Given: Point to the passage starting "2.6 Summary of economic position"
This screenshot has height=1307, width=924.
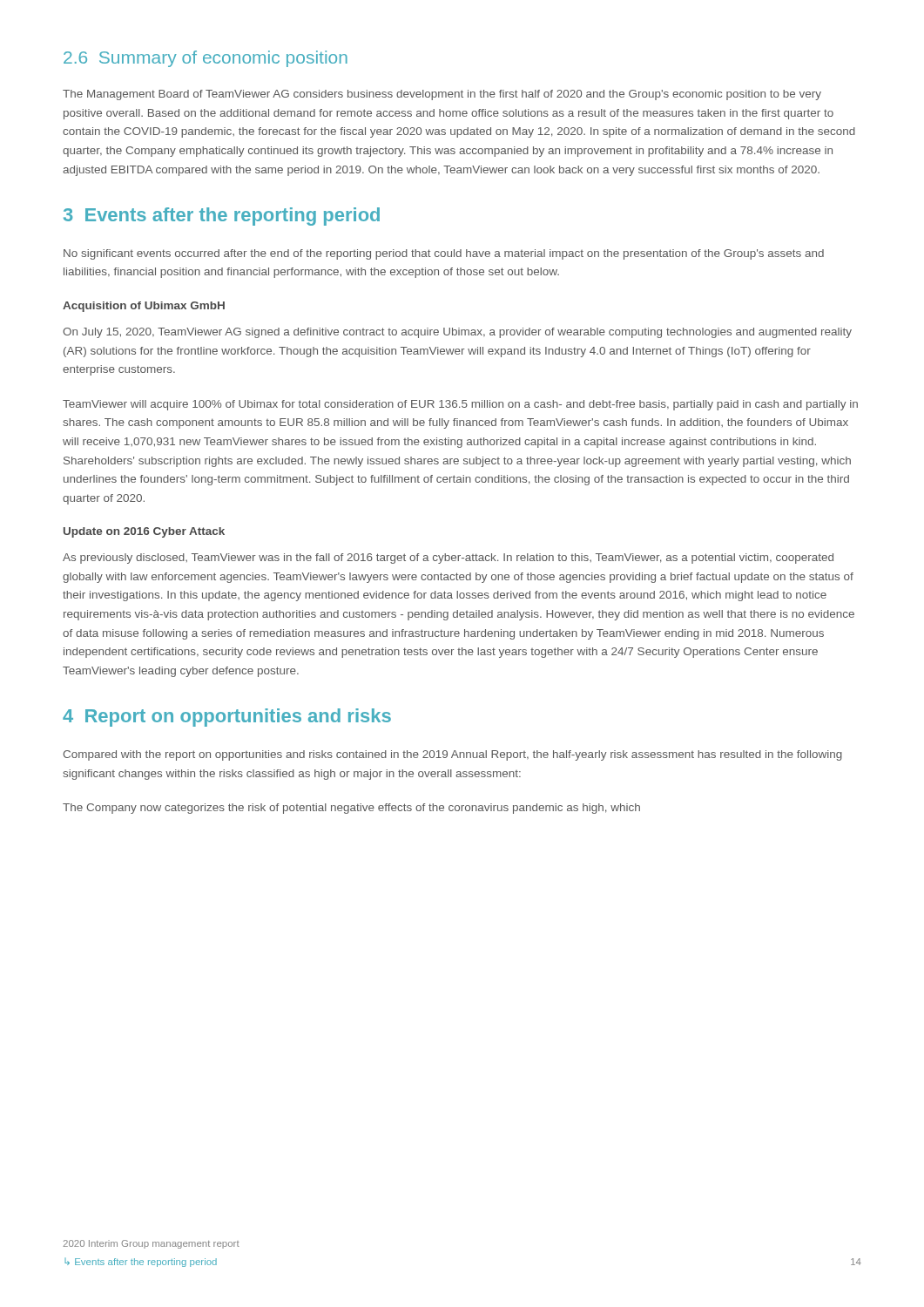Looking at the screenshot, I should 206,59.
